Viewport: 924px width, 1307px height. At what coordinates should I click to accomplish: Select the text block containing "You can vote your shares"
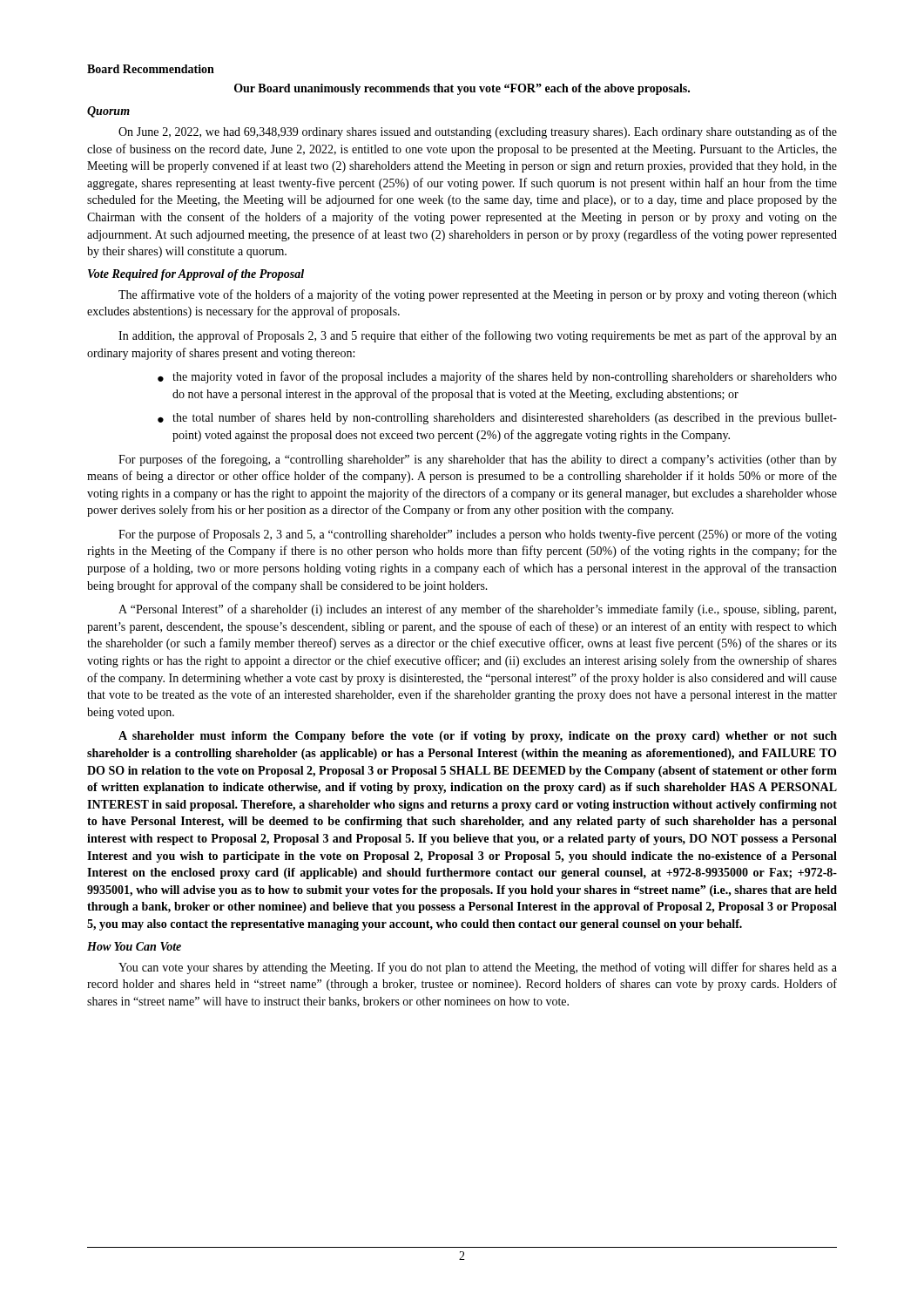pyautogui.click(x=462, y=984)
